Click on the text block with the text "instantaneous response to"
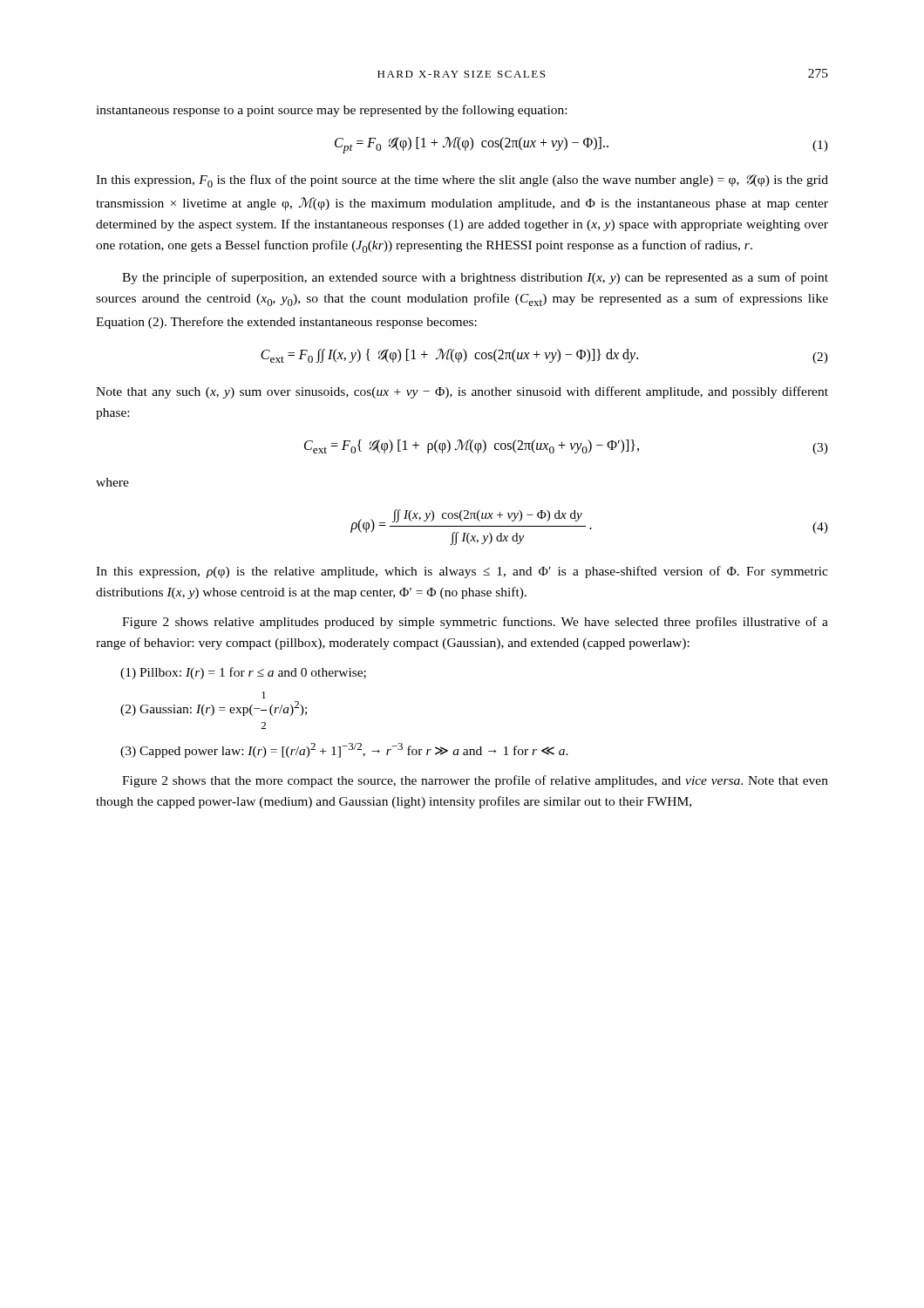Screen dimensions: 1308x924 [x=462, y=110]
